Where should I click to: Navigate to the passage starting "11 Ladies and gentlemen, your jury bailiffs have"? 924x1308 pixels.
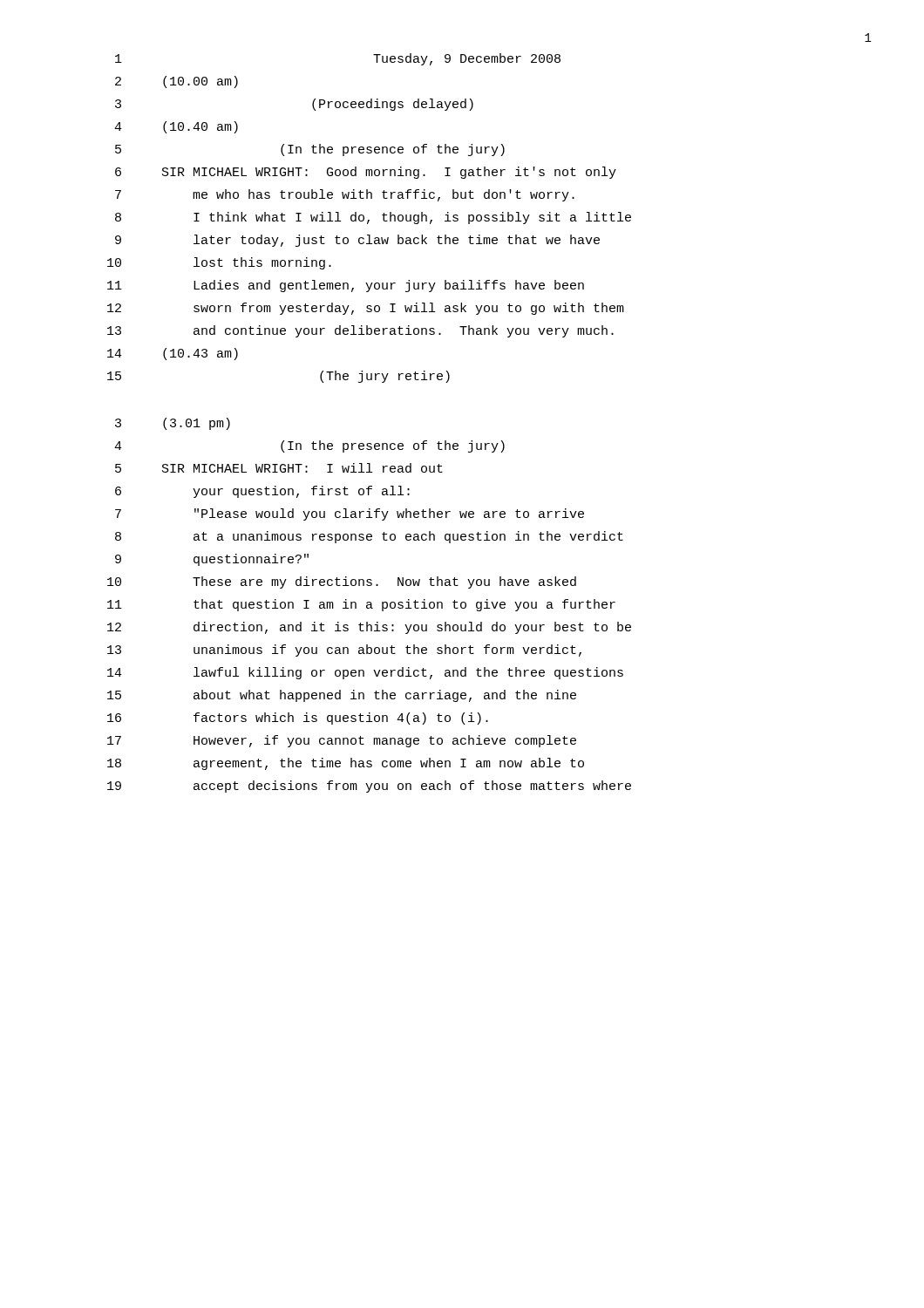coord(327,286)
